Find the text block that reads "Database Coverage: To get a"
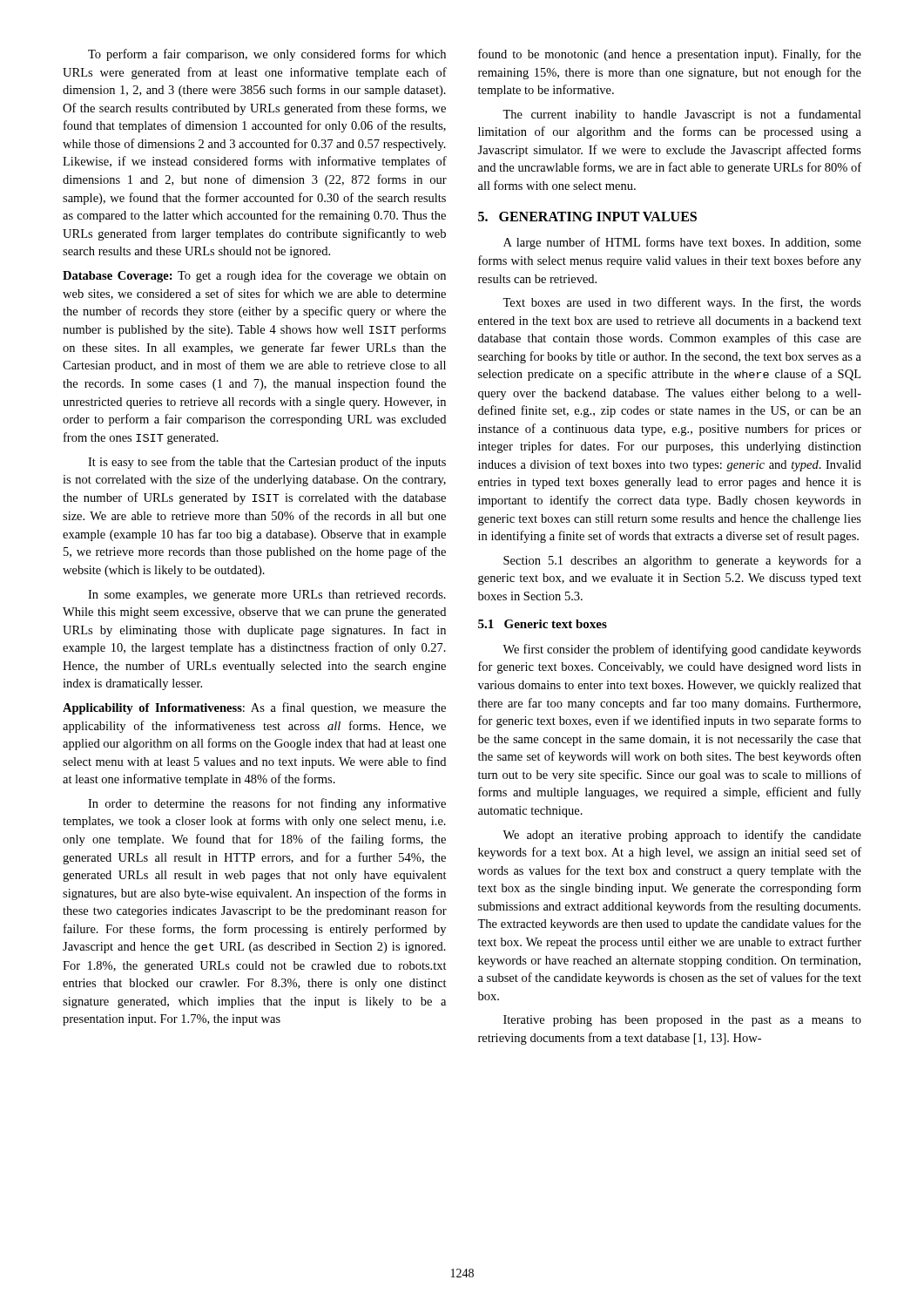 point(255,357)
